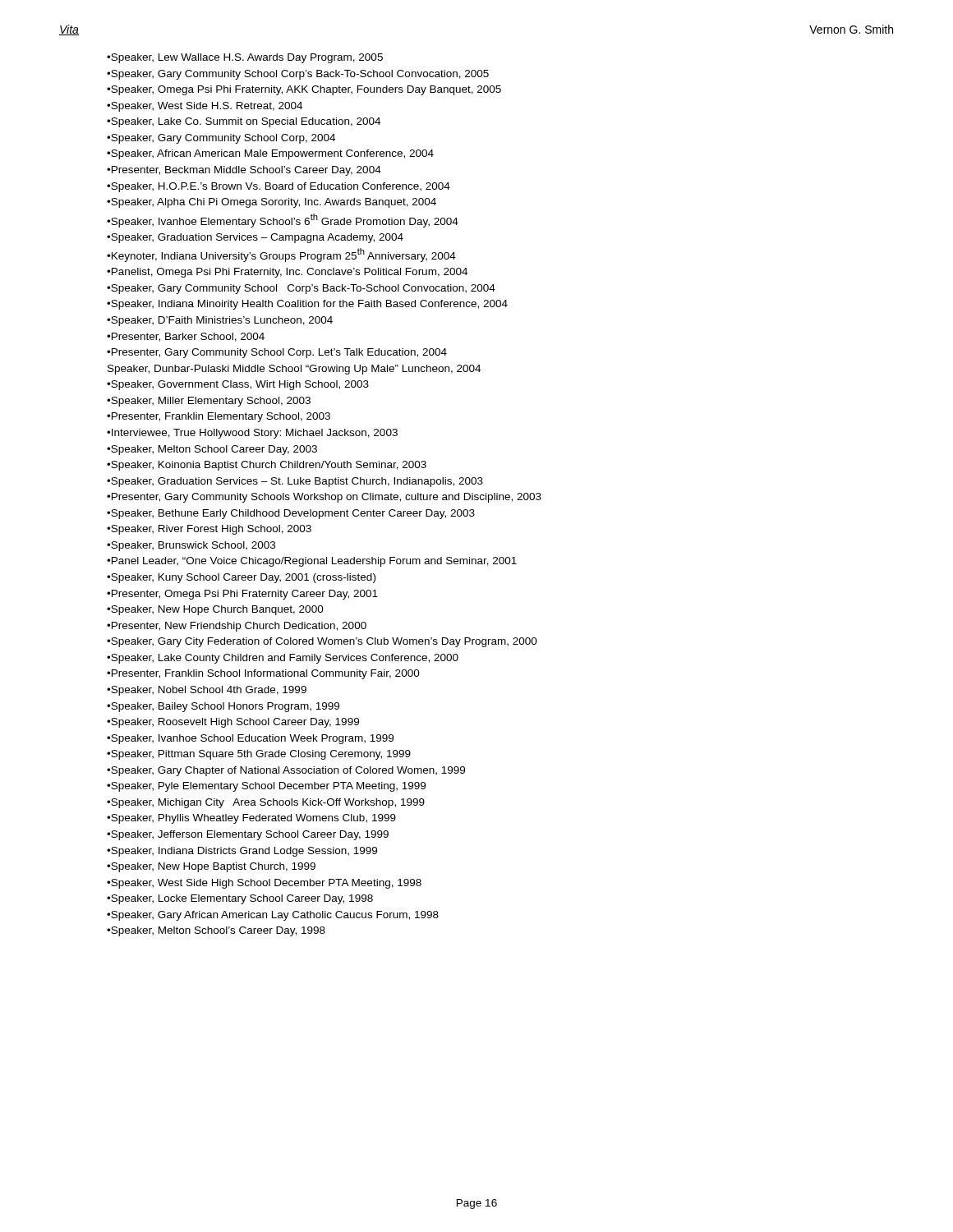
Task: Locate the block of text that opens with "•Speaker, Michigan City Area Schools Kick-Off"
Action: tap(266, 802)
